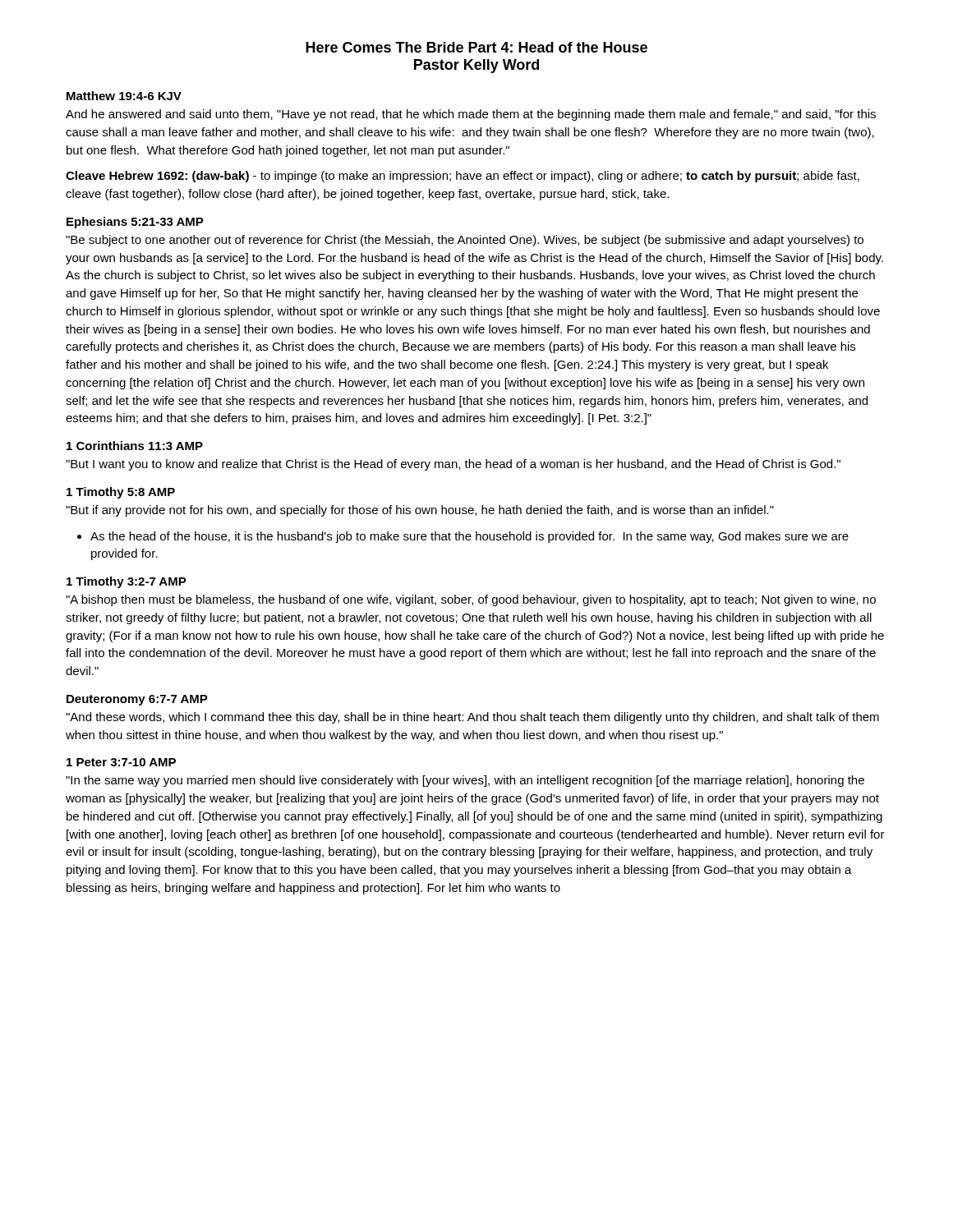Click on the text block that says ""But I want you to know"
The width and height of the screenshot is (953, 1232).
click(x=453, y=464)
